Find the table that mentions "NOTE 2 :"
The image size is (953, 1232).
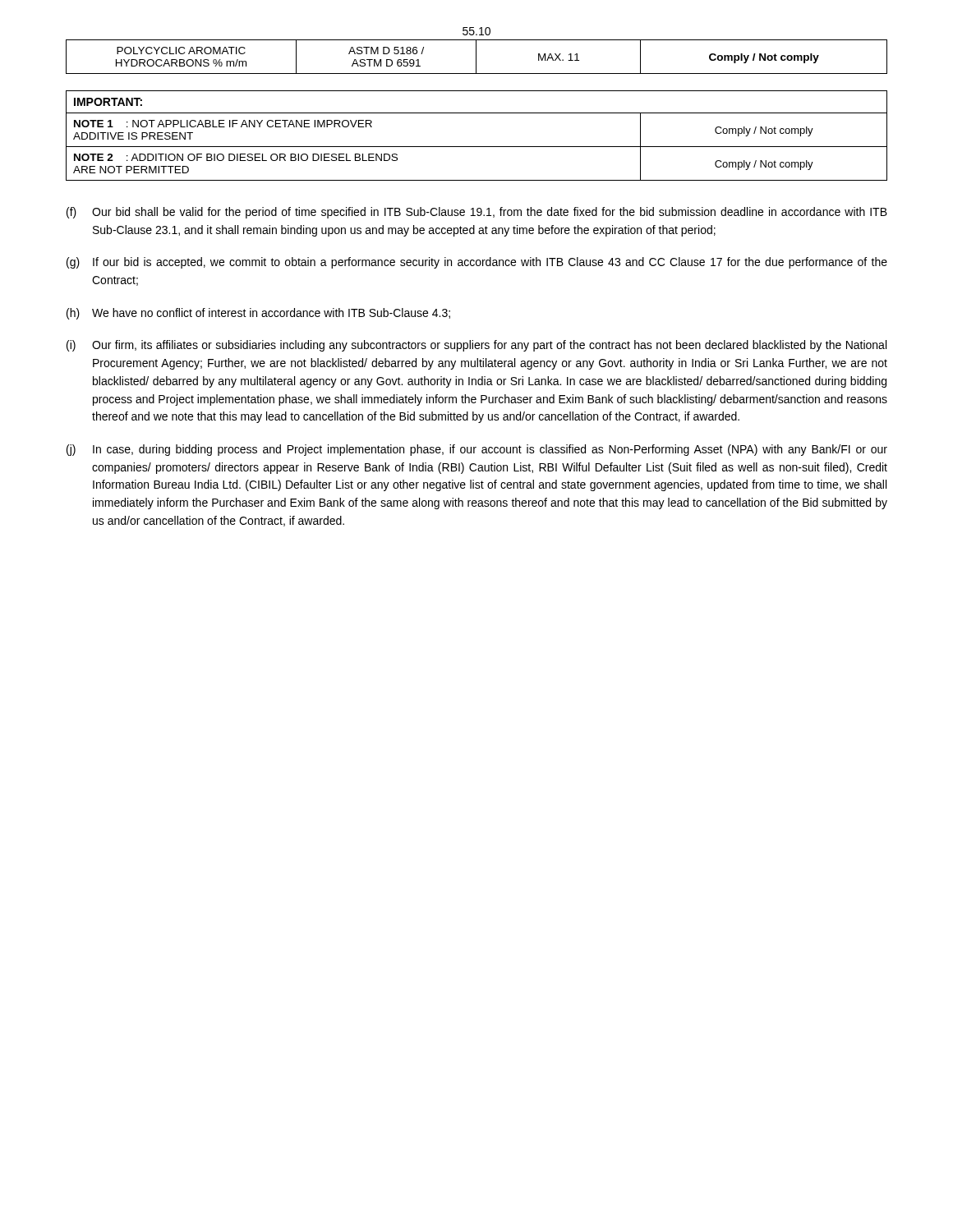476,136
